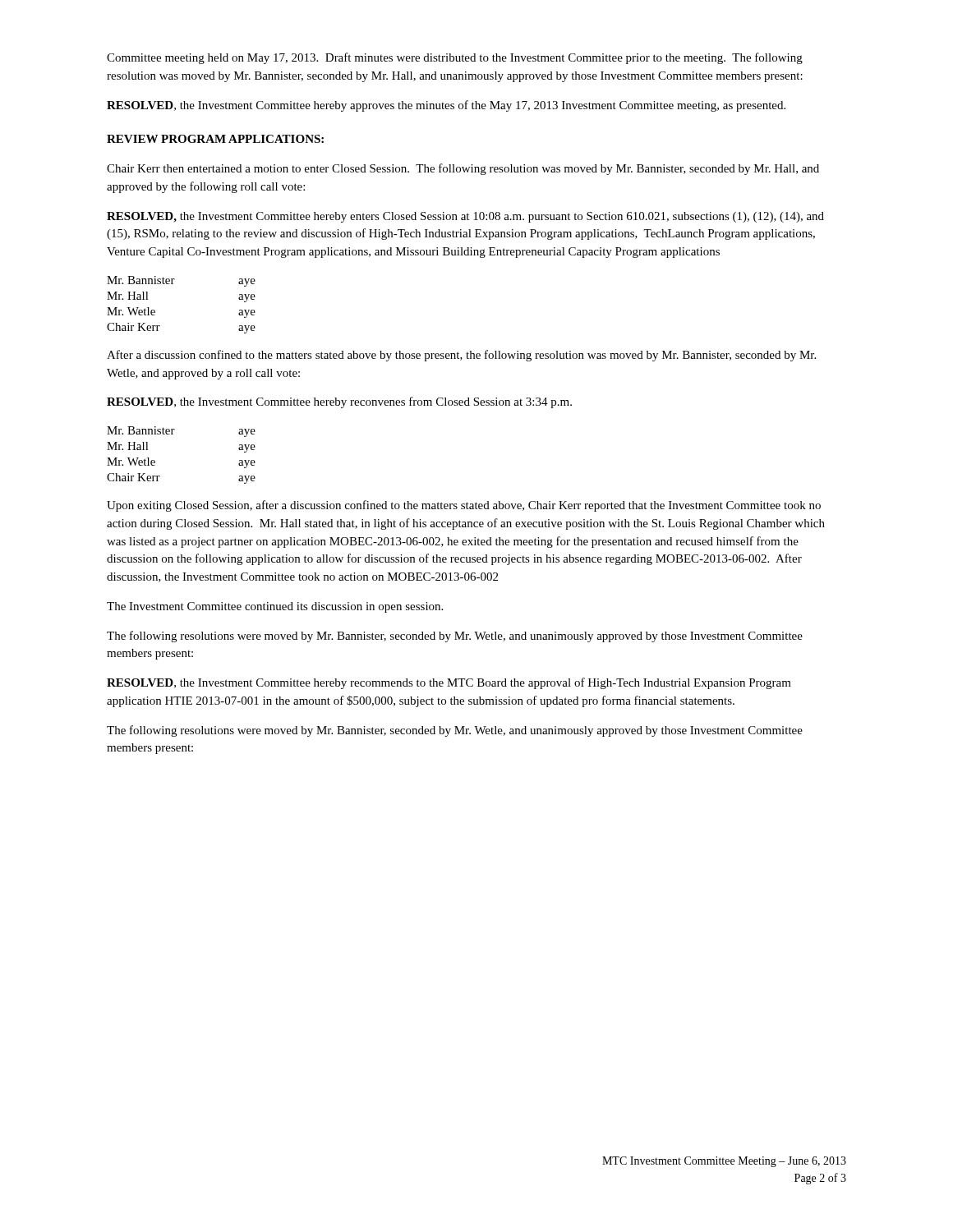This screenshot has height=1232, width=953.
Task: Select the text block containing "RESOLVED, the Investment Committee hereby recommends to the"
Action: pyautogui.click(x=449, y=691)
